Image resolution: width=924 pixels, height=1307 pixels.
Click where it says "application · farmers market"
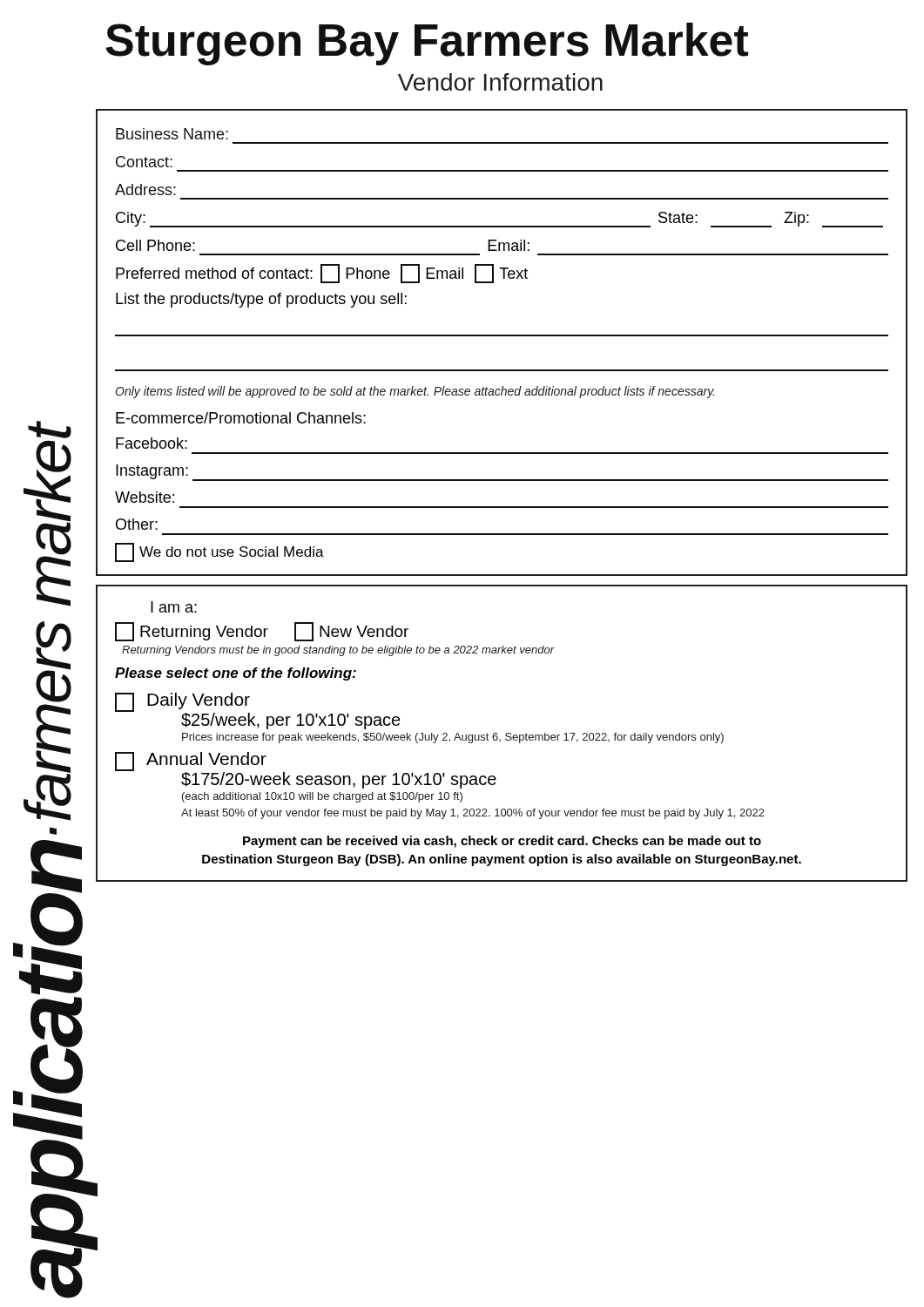(49, 654)
